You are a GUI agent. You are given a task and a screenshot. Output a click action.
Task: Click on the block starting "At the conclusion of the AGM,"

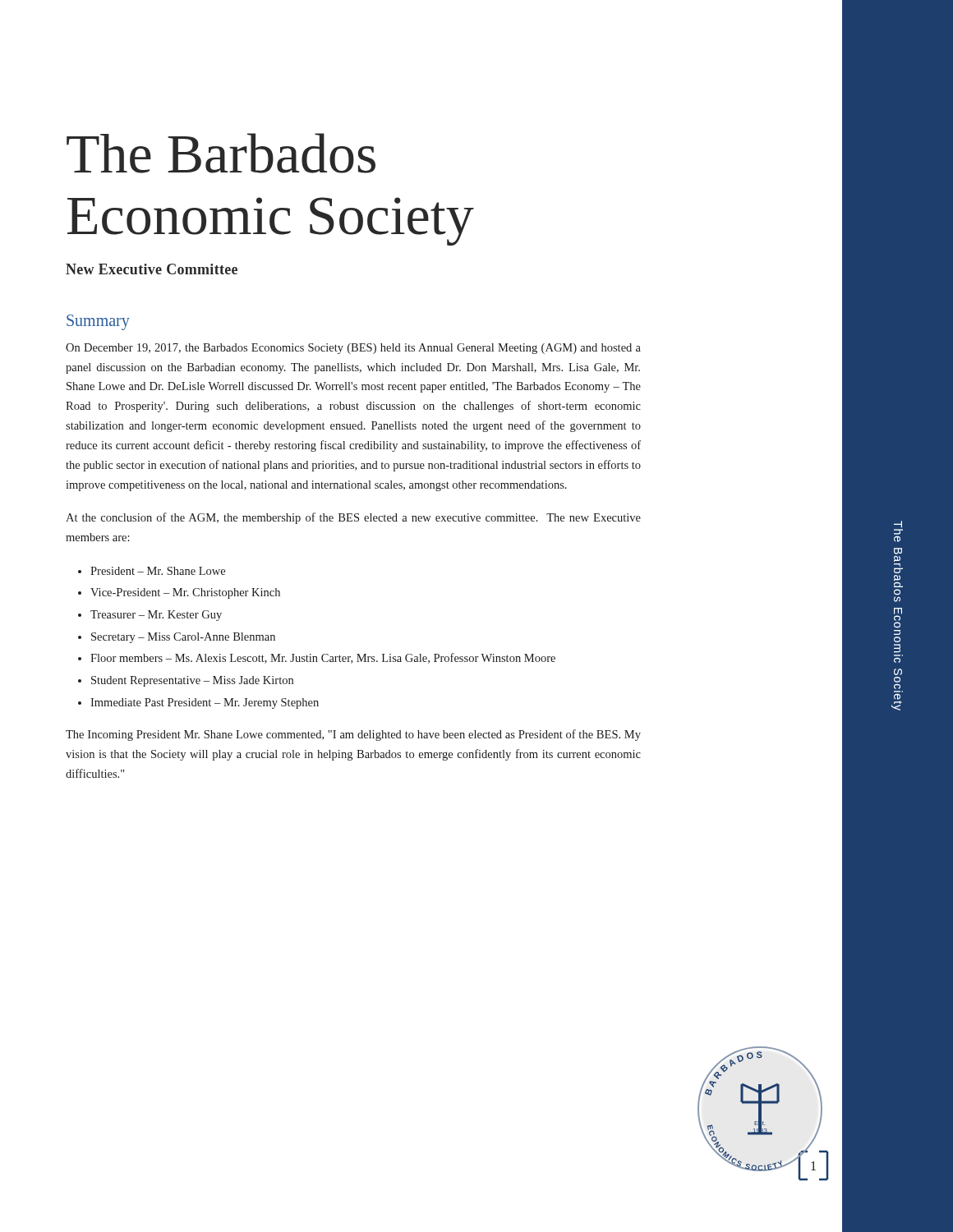(353, 527)
